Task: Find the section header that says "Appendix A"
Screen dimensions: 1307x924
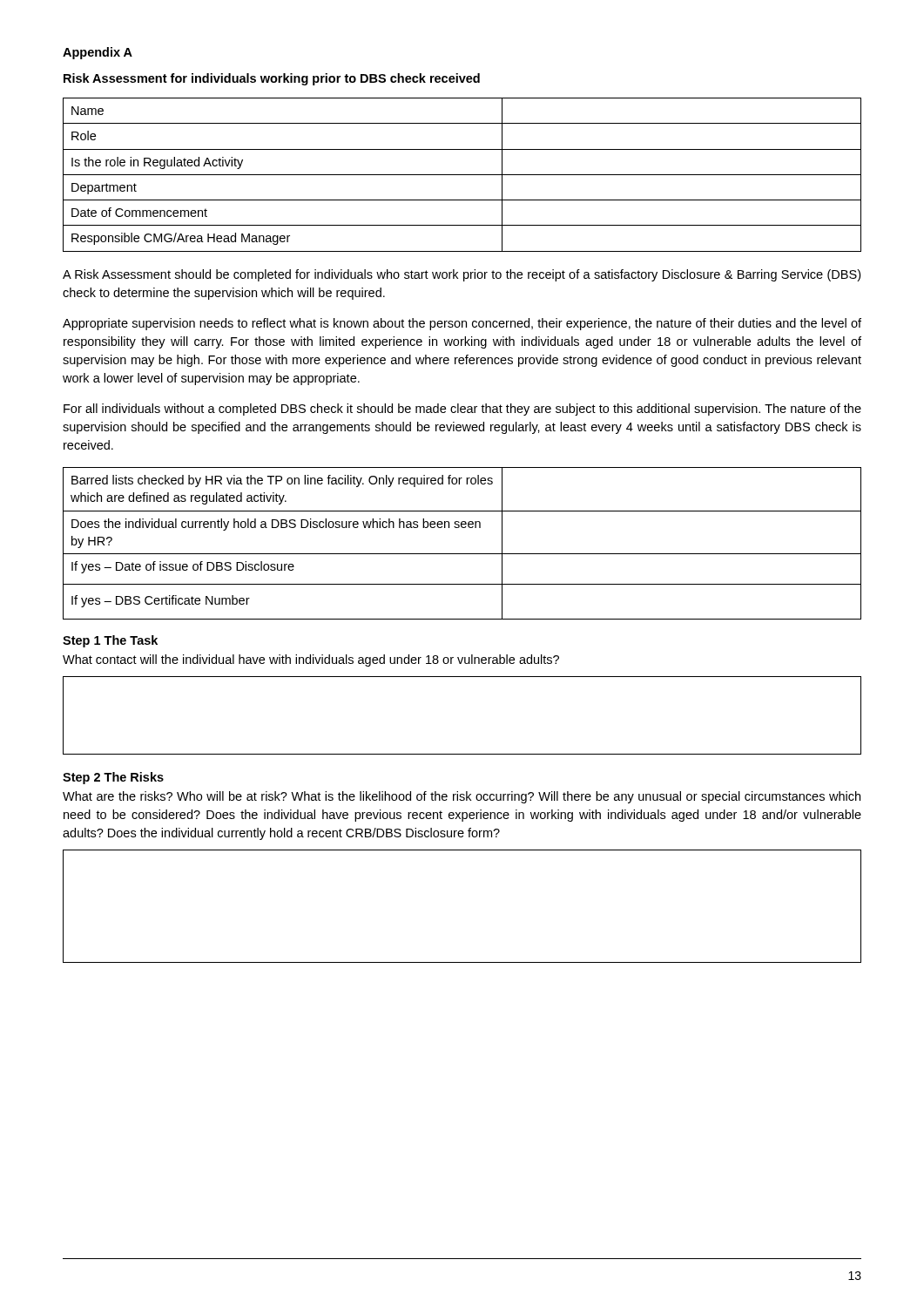Action: pos(98,52)
